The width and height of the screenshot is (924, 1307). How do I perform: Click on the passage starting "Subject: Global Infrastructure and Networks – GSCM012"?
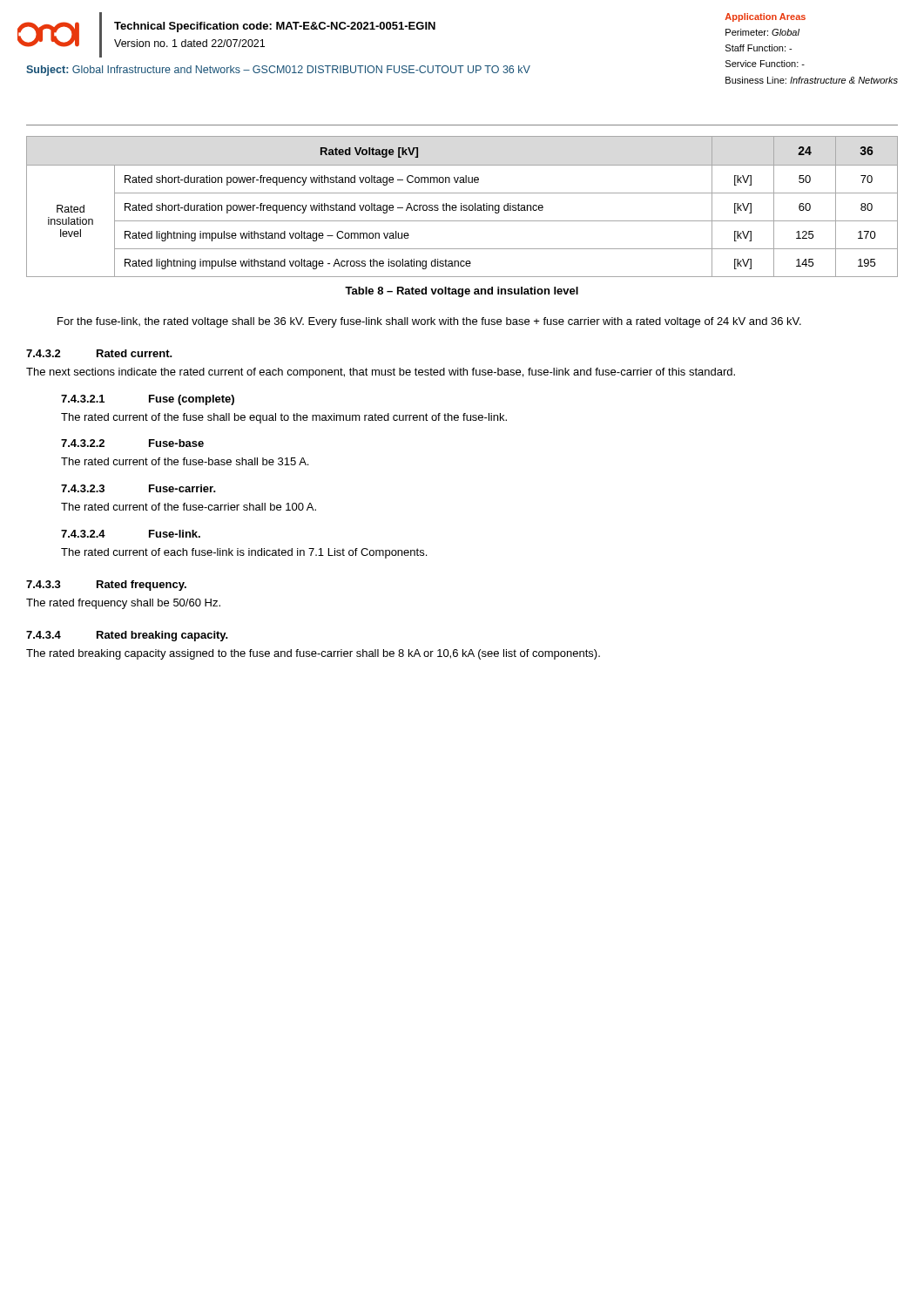coord(278,70)
